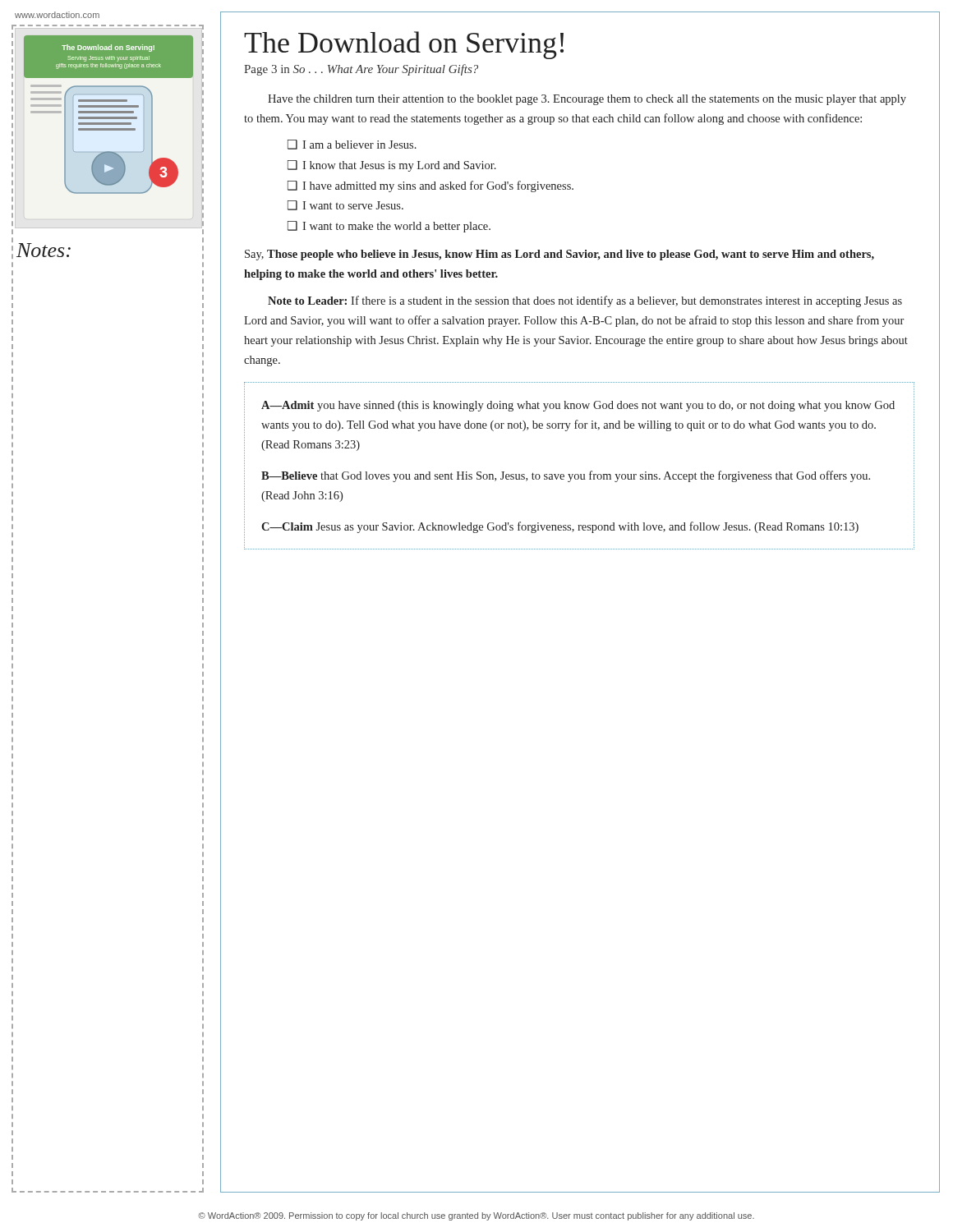Find the list item that says "❑I am a believer in Jesus."

352,145
